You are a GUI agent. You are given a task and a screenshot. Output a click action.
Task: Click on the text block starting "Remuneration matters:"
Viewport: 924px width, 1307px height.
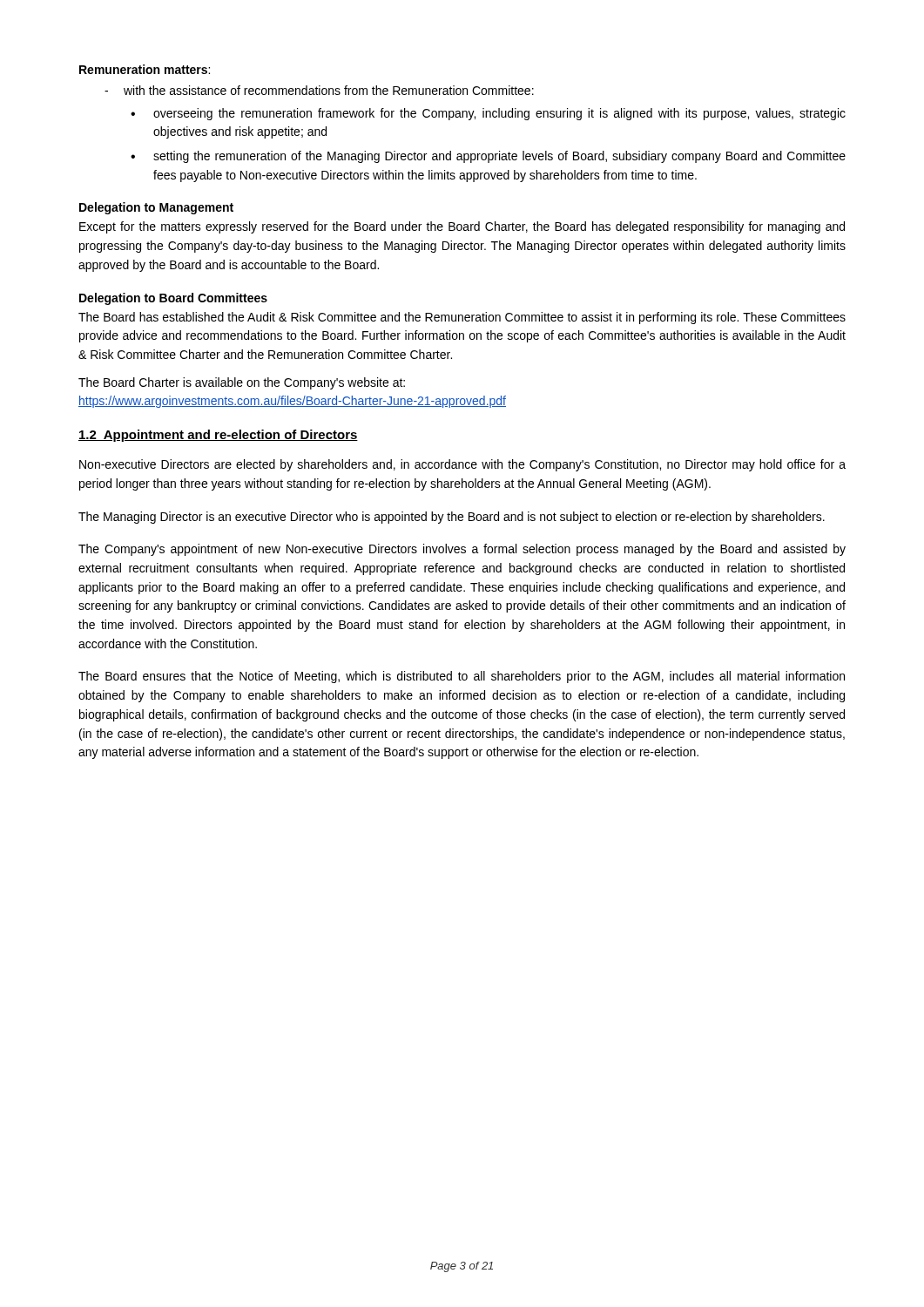[145, 70]
